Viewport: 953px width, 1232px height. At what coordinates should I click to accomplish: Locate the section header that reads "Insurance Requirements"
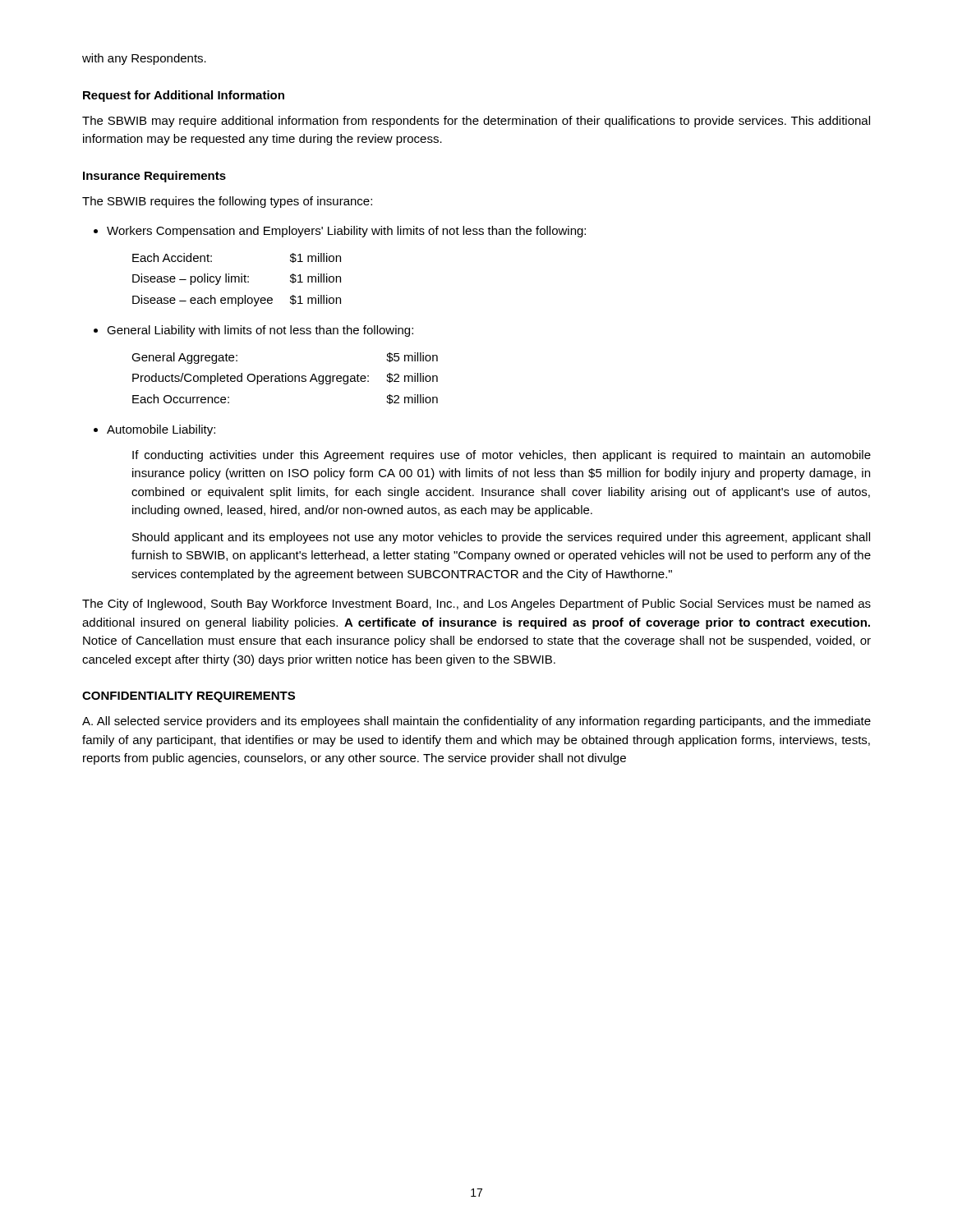(154, 175)
